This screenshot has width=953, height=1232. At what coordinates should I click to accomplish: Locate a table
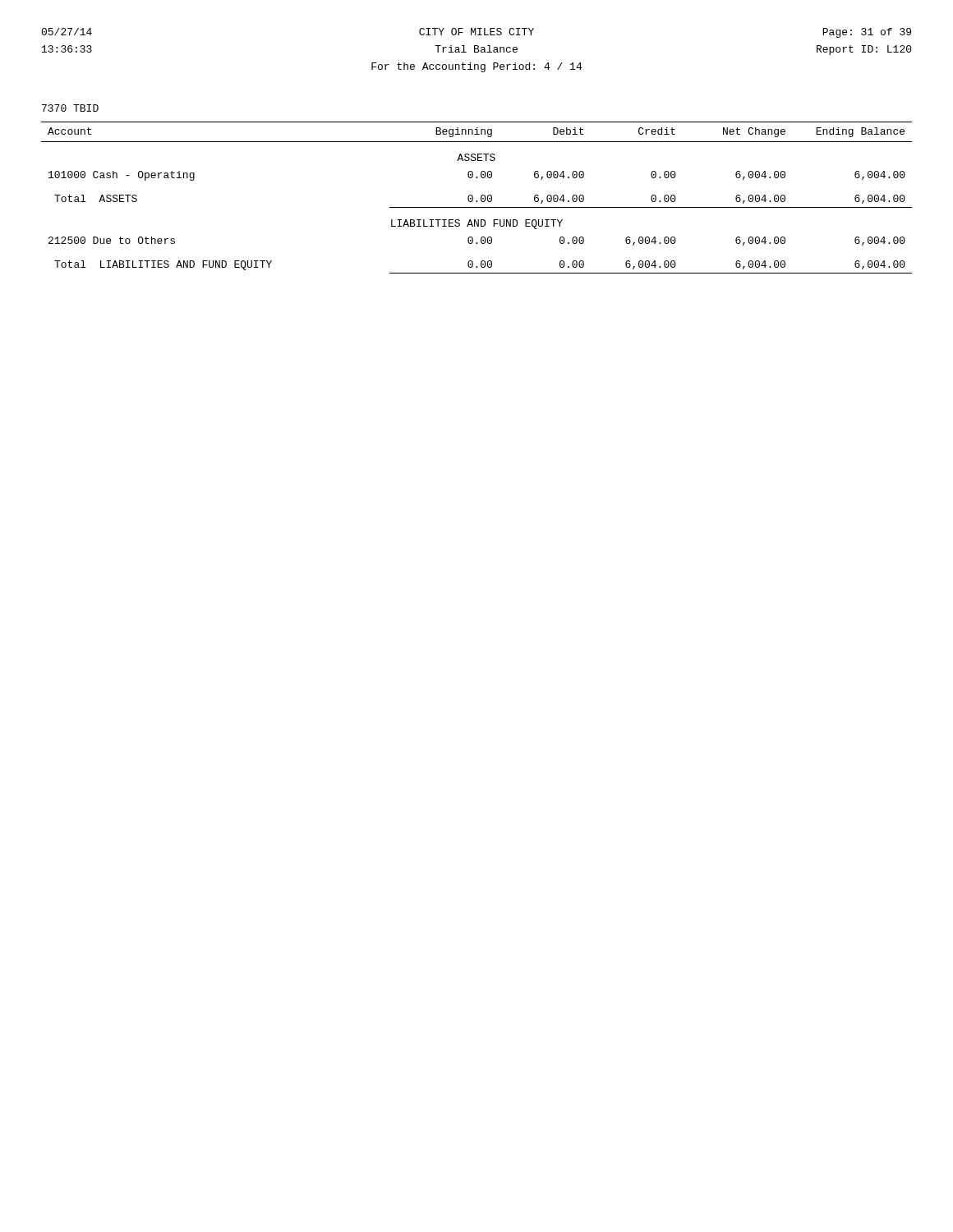point(476,198)
